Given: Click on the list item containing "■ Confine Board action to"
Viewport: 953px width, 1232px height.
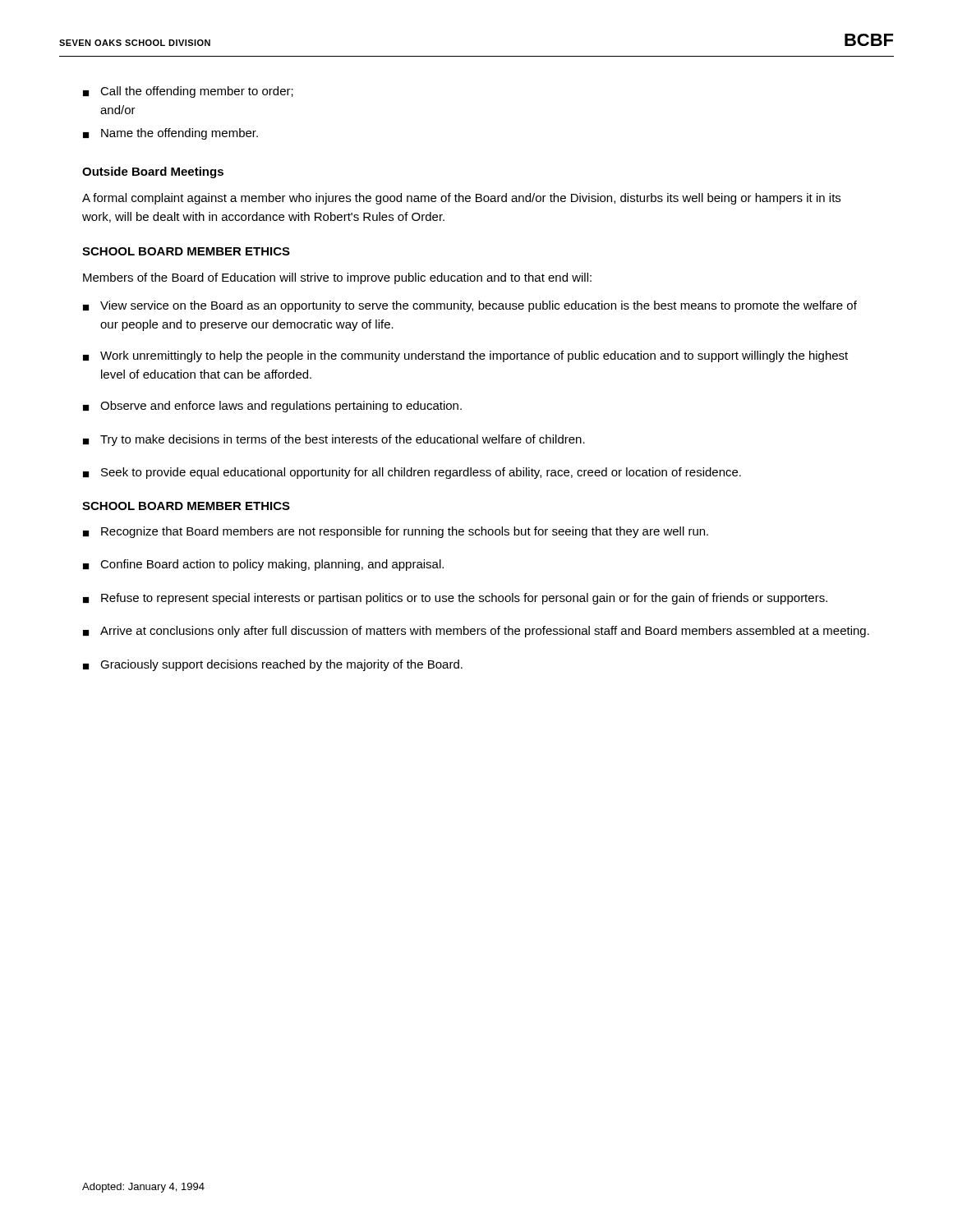Looking at the screenshot, I should [263, 565].
